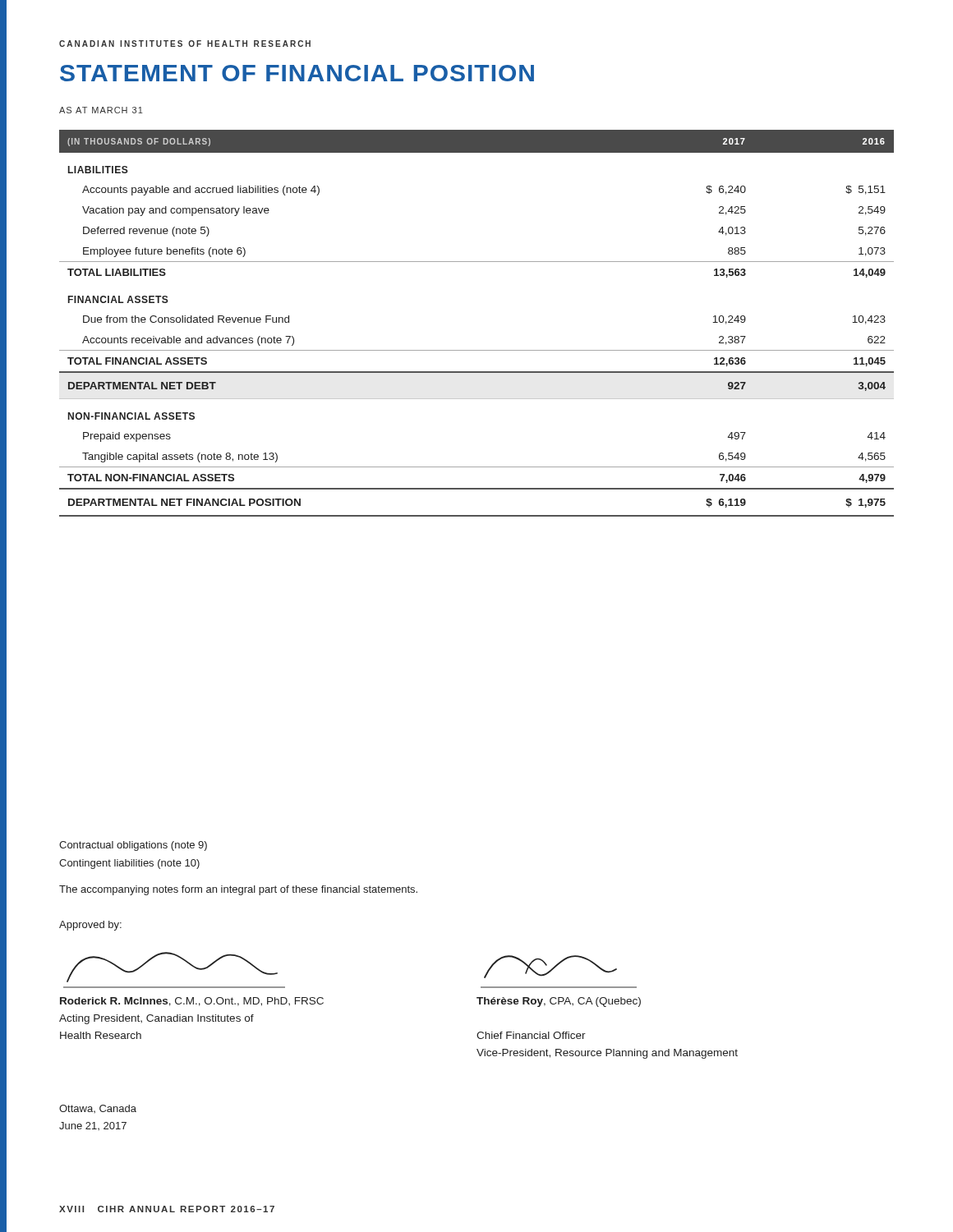Select the text that reads "Approved by:"
This screenshot has width=953, height=1232.
tap(91, 924)
